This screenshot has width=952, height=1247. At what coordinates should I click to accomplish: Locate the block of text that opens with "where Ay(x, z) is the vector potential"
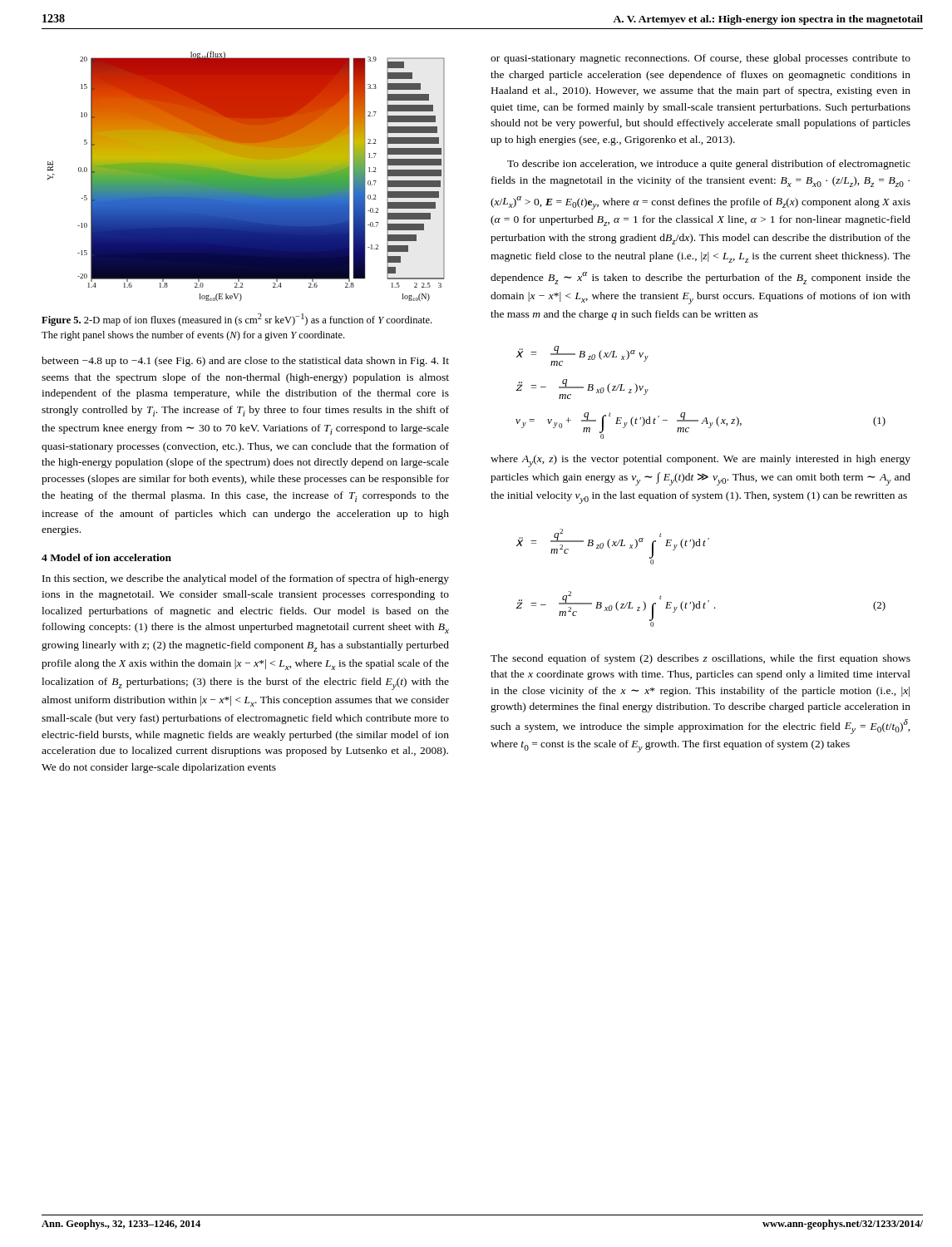coord(700,477)
